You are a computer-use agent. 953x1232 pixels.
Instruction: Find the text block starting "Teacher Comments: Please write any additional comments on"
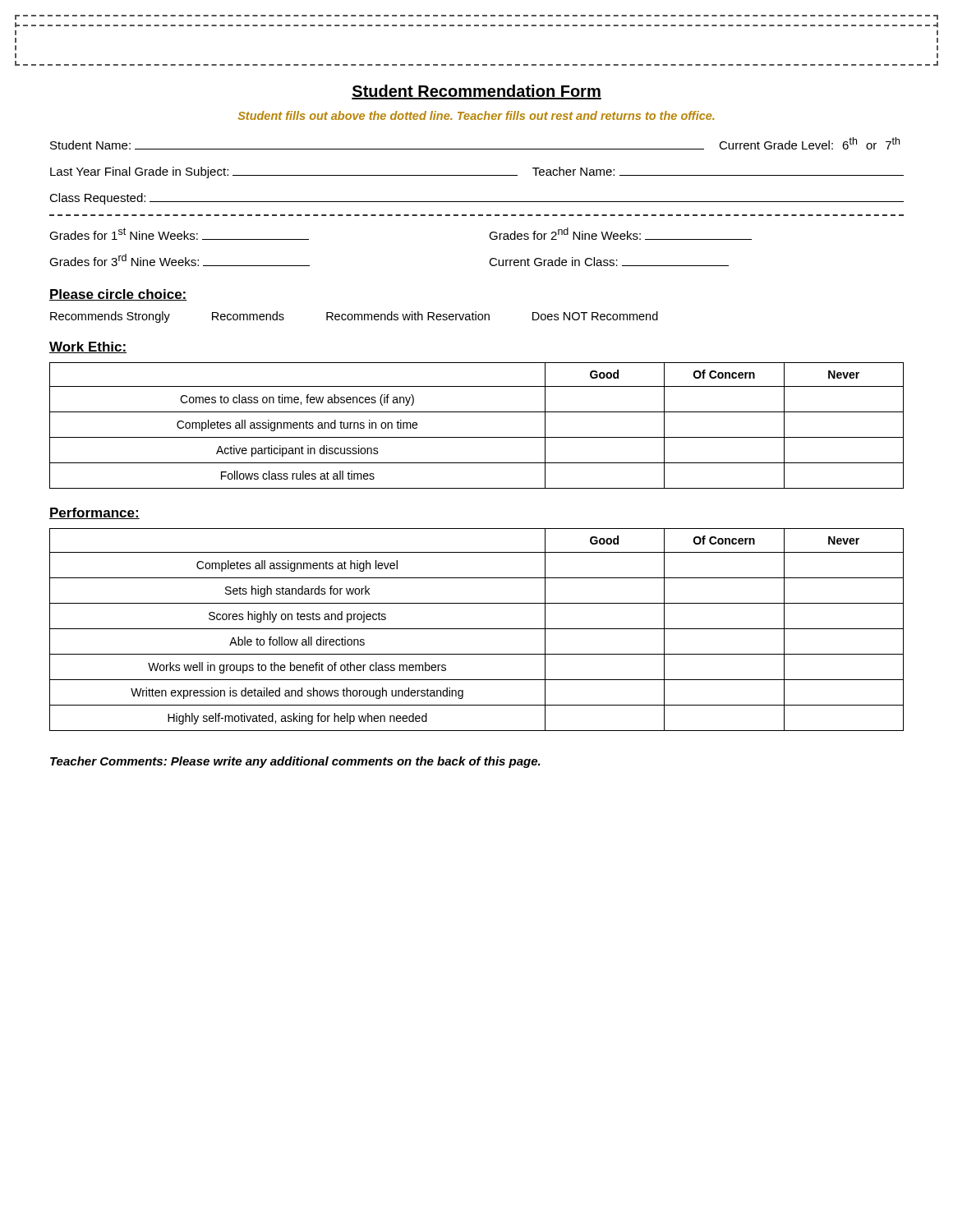(295, 761)
